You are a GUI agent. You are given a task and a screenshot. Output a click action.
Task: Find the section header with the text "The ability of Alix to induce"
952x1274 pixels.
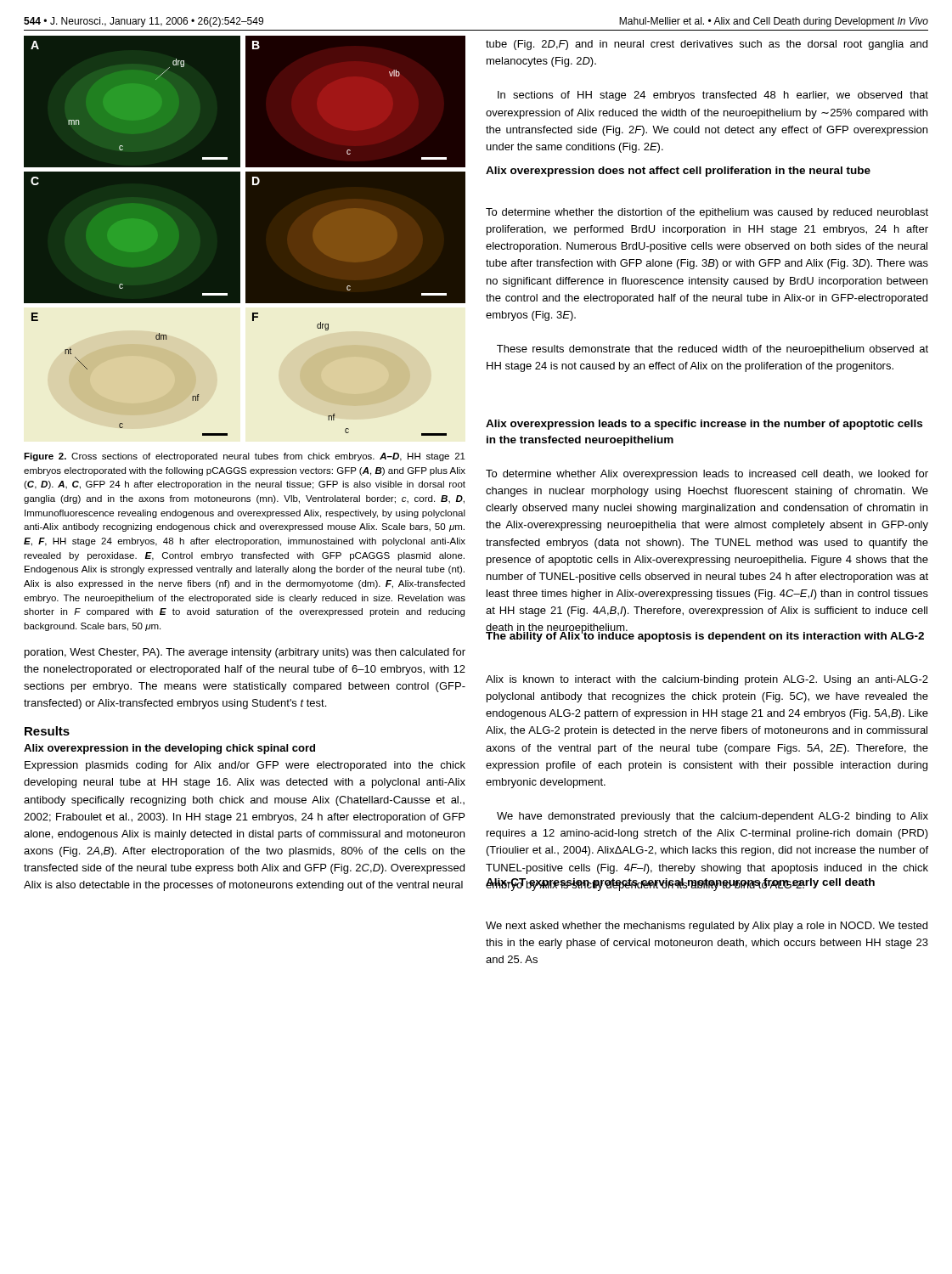(x=705, y=636)
